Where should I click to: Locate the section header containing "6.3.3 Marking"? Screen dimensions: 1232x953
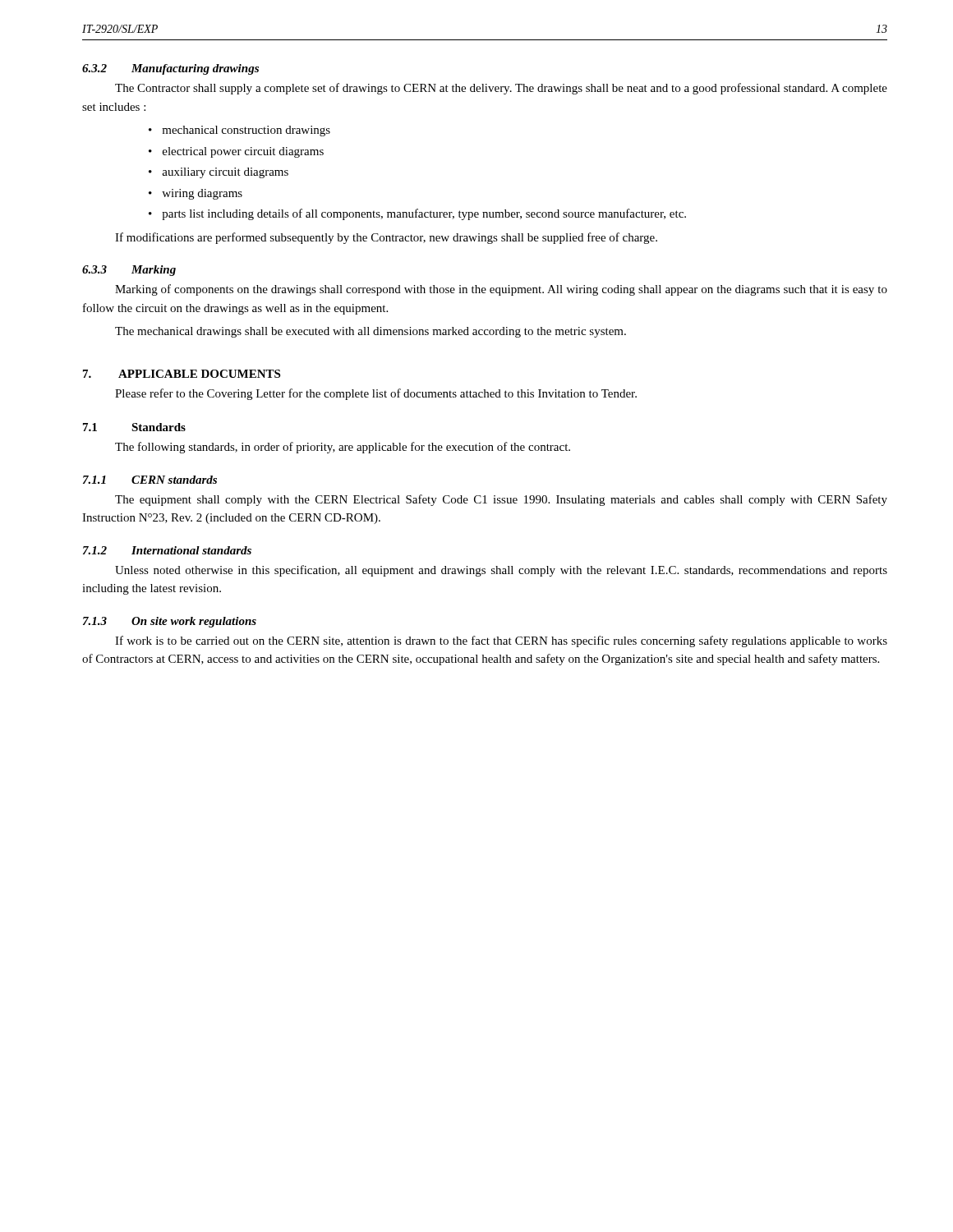coord(129,271)
